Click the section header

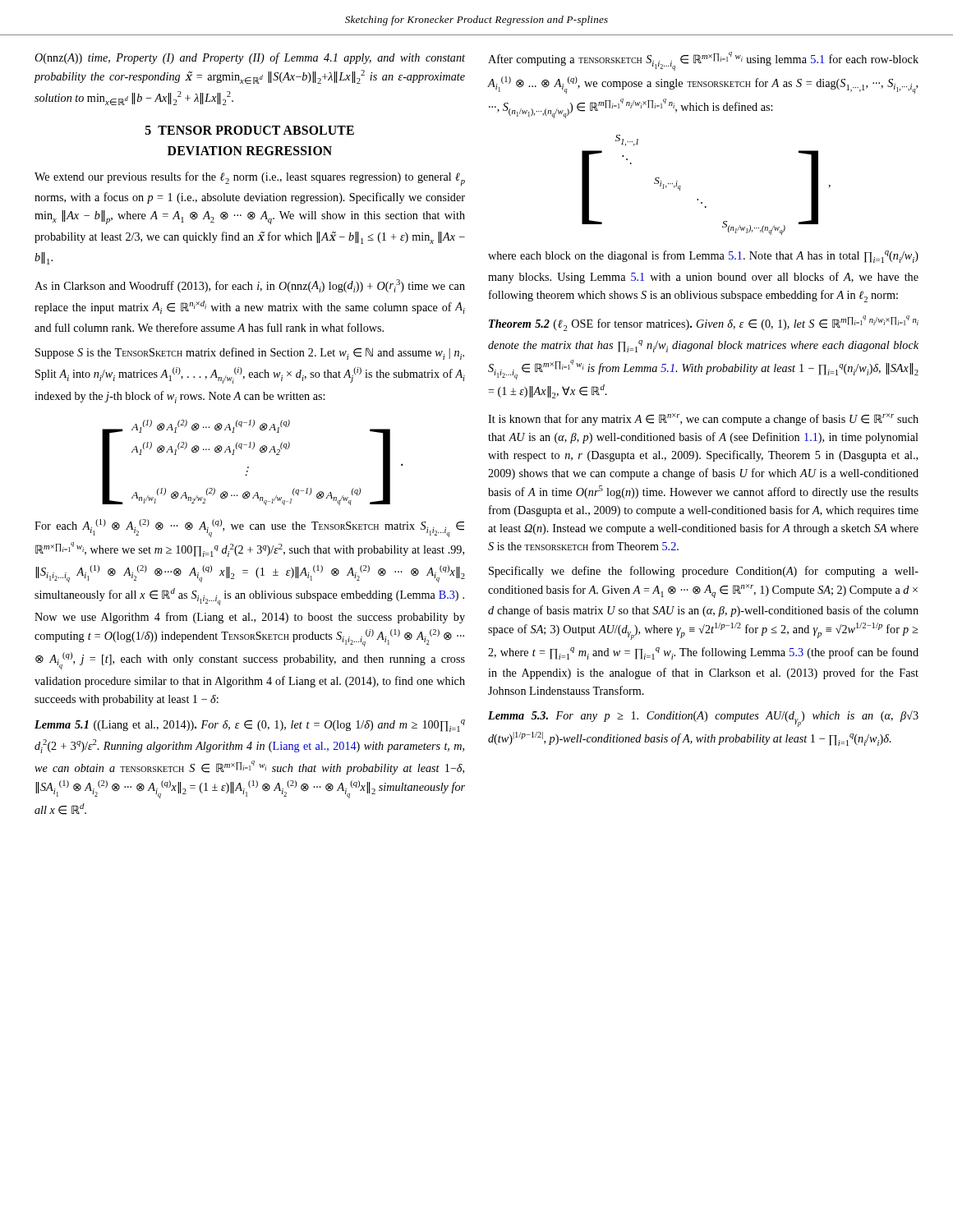[250, 140]
